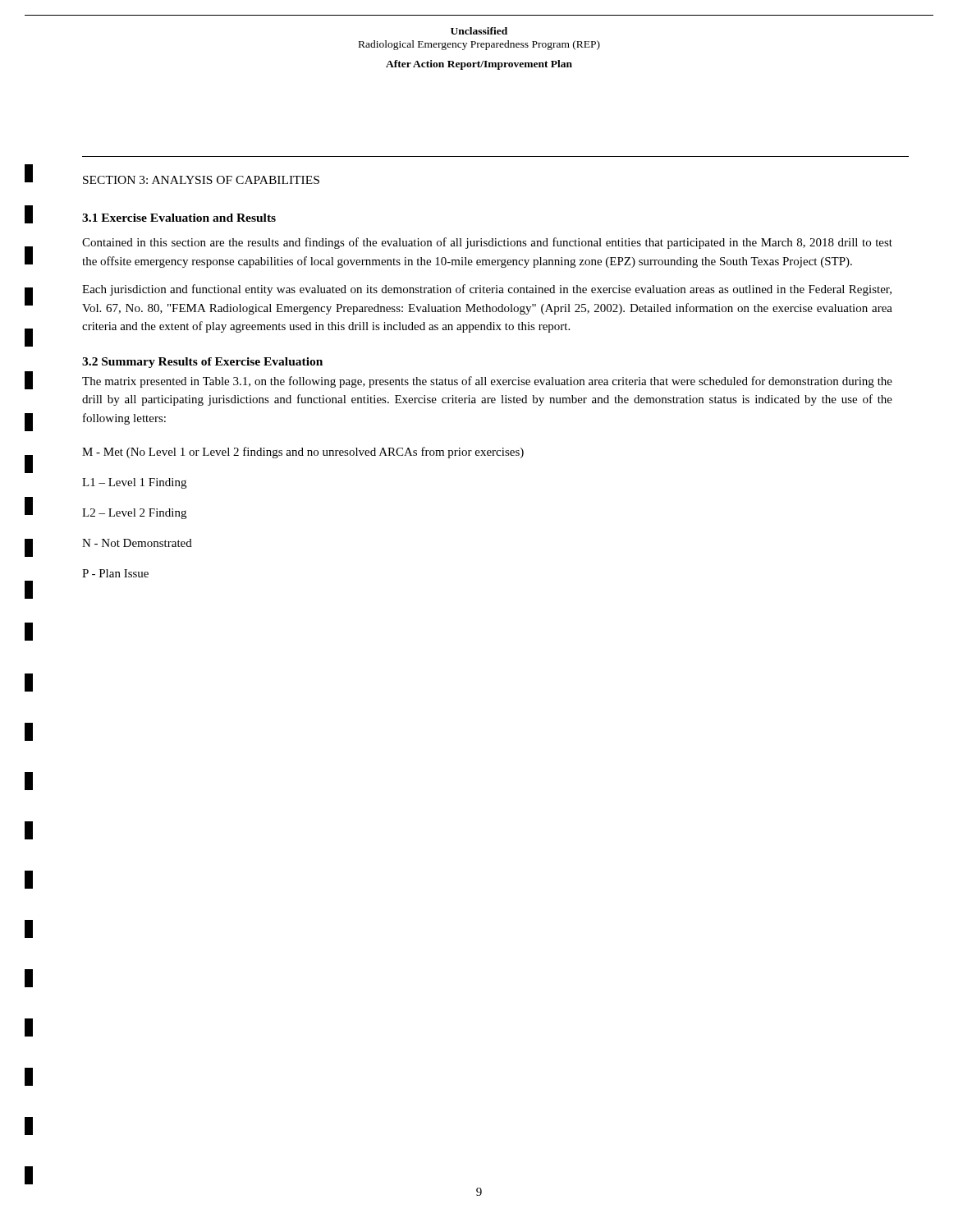Find the list item that says "M - Met (No Level 1 or Level"
This screenshot has height=1232, width=958.
pyautogui.click(x=303, y=452)
